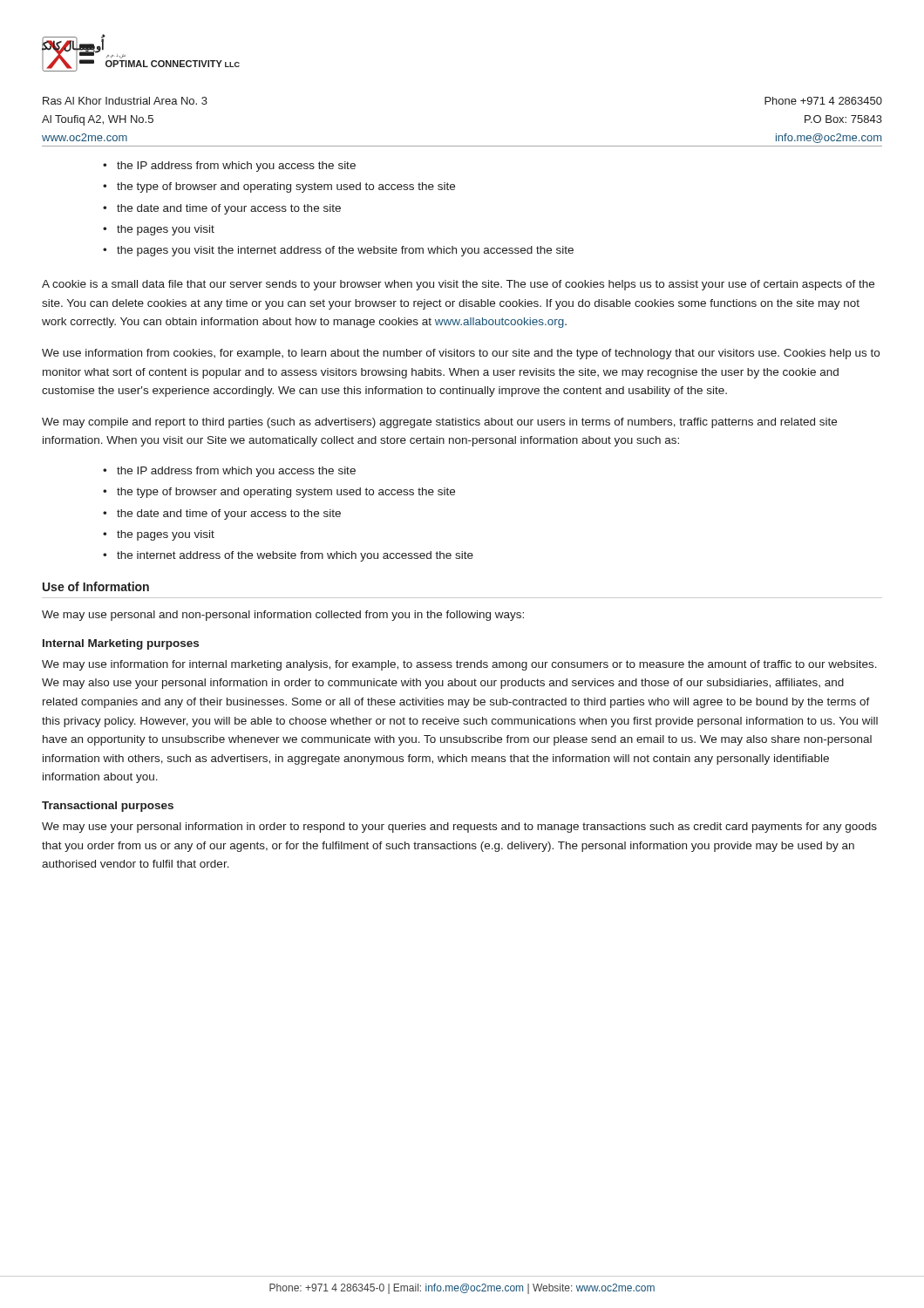924x1308 pixels.
Task: Click on the logo
Action: coord(462,54)
